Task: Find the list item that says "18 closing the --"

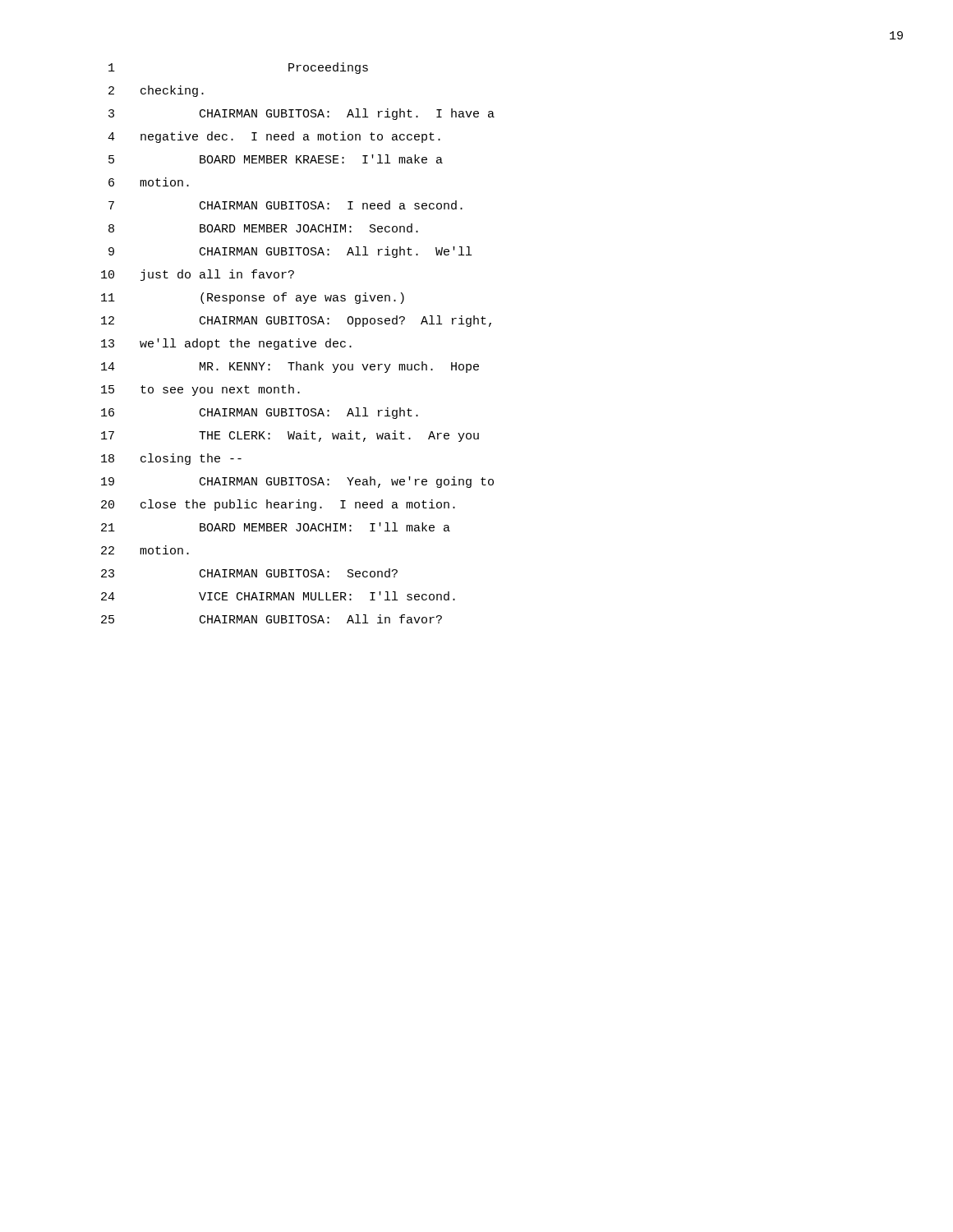Action: pos(154,460)
